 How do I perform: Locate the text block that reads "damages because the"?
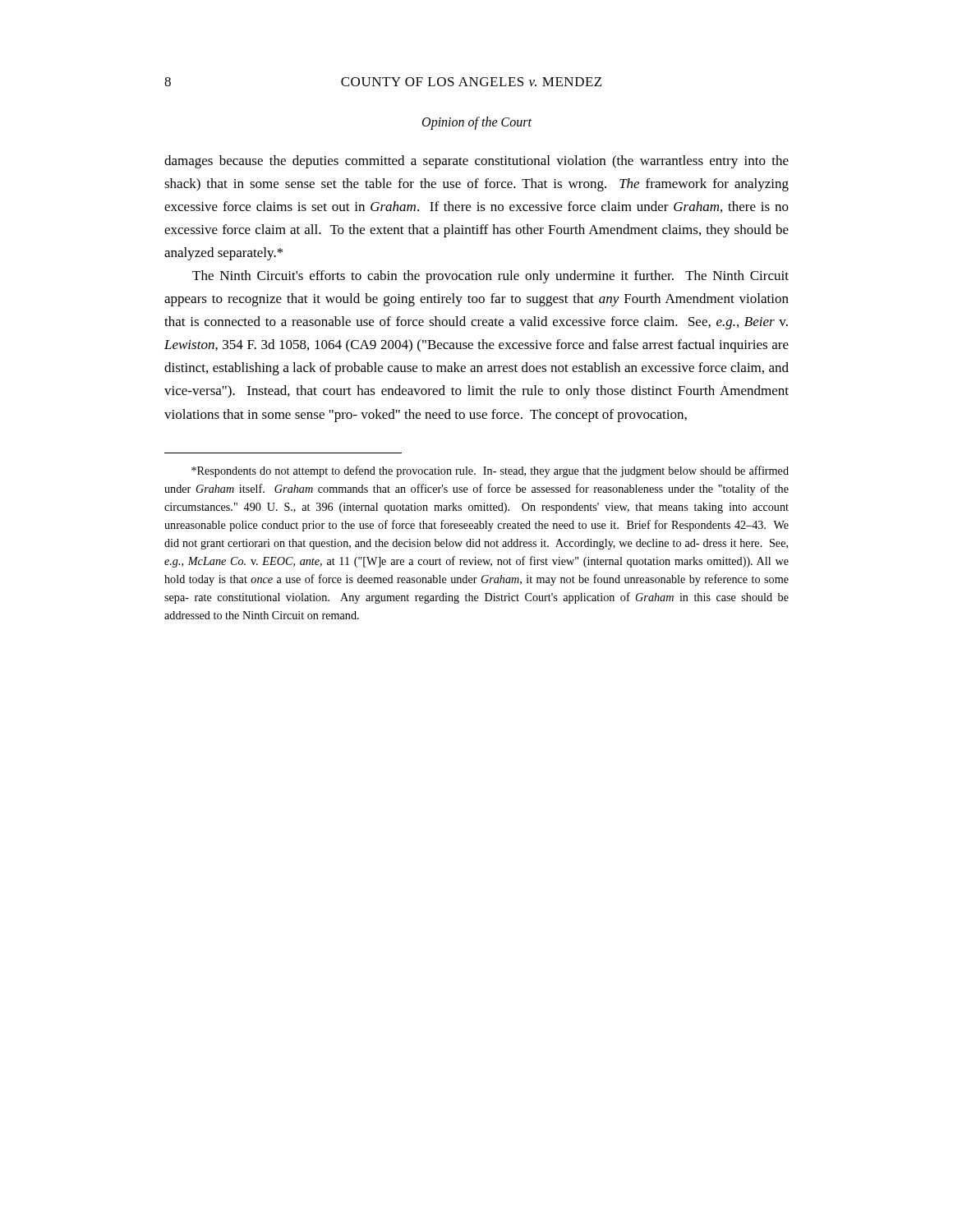pyautogui.click(x=476, y=207)
